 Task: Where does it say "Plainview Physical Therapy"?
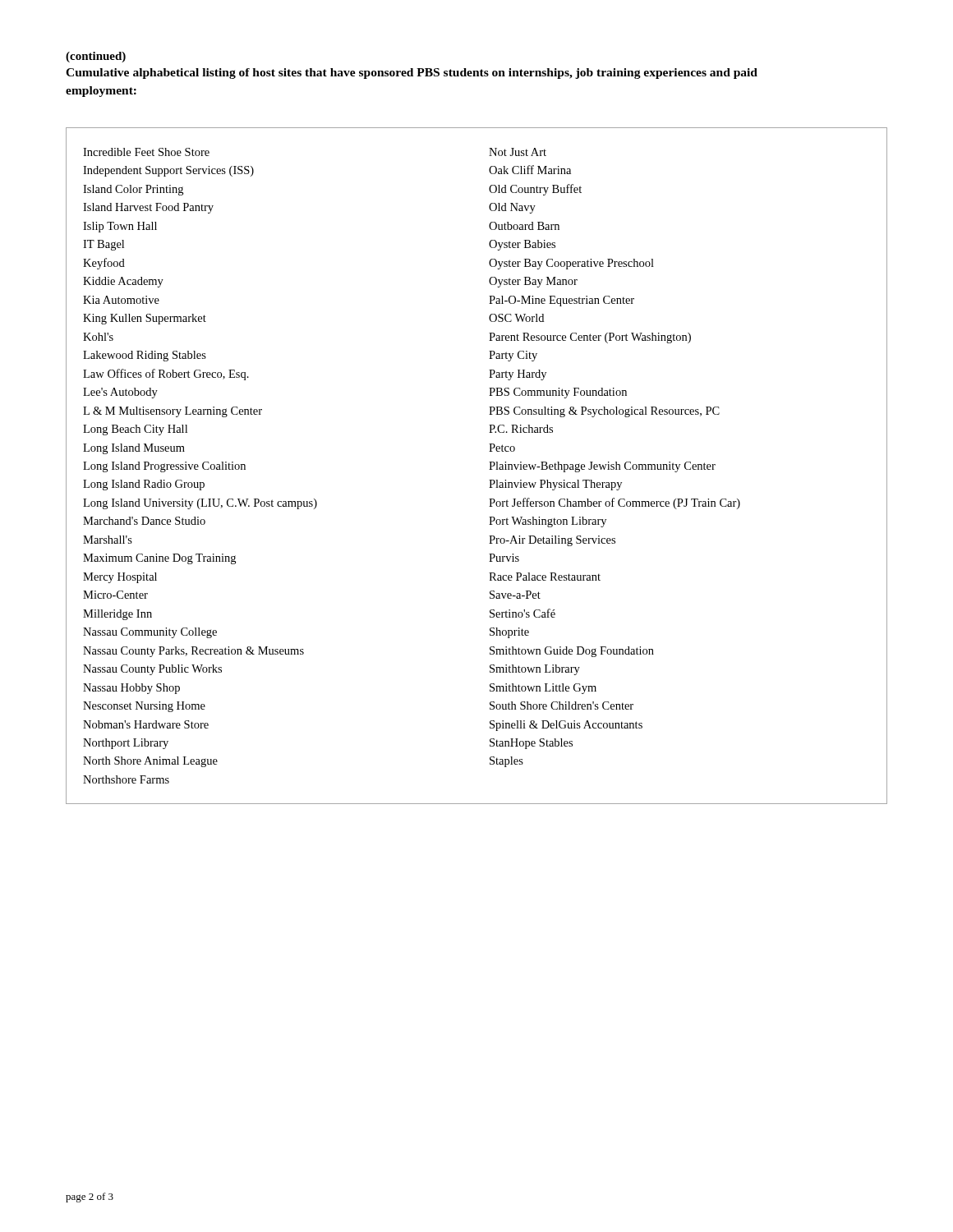(x=556, y=484)
